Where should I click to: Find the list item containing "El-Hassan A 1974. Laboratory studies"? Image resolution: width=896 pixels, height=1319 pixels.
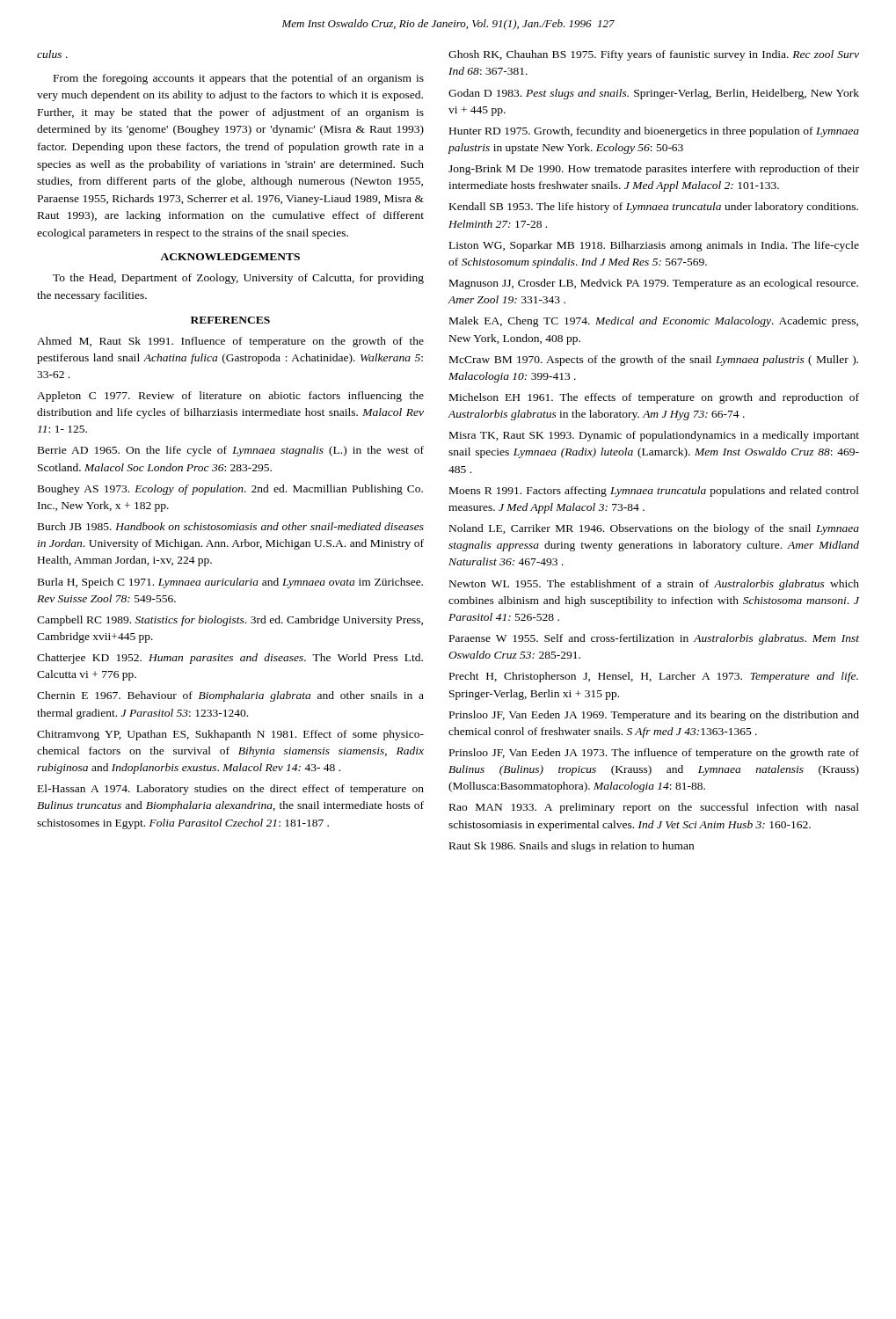click(x=230, y=805)
